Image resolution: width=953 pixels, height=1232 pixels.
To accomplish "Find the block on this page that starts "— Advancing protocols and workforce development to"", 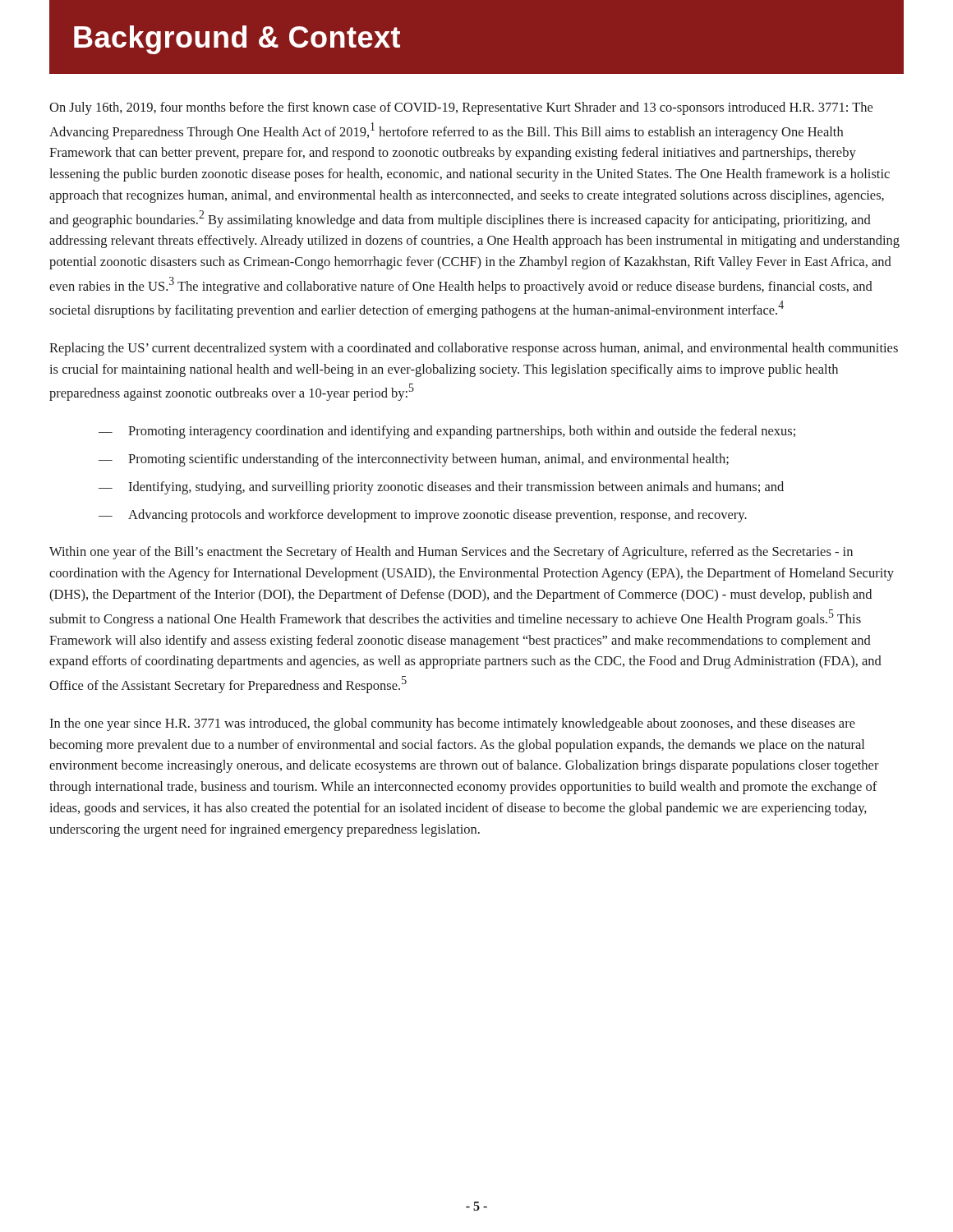I will point(423,515).
